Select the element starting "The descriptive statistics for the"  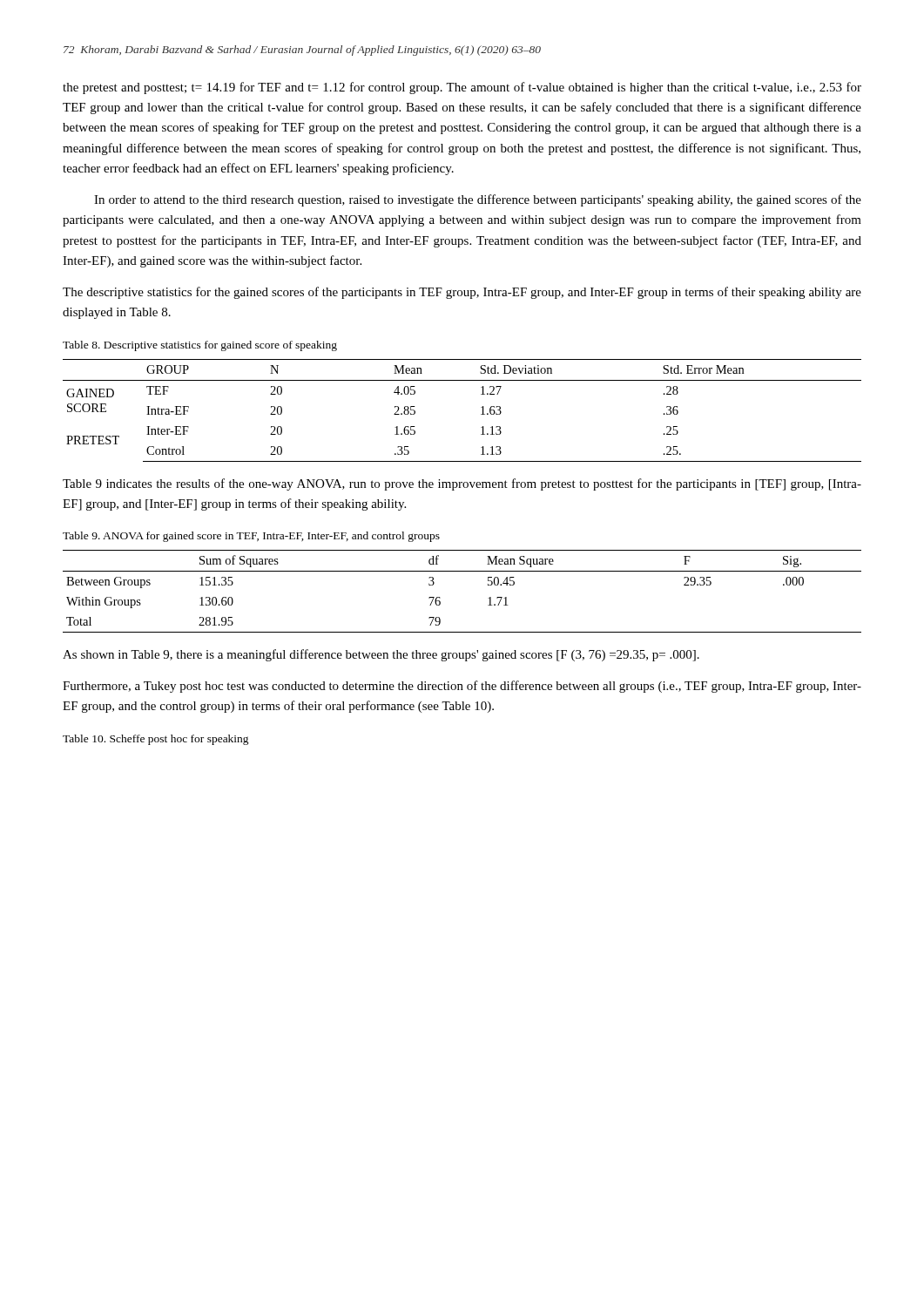point(462,303)
